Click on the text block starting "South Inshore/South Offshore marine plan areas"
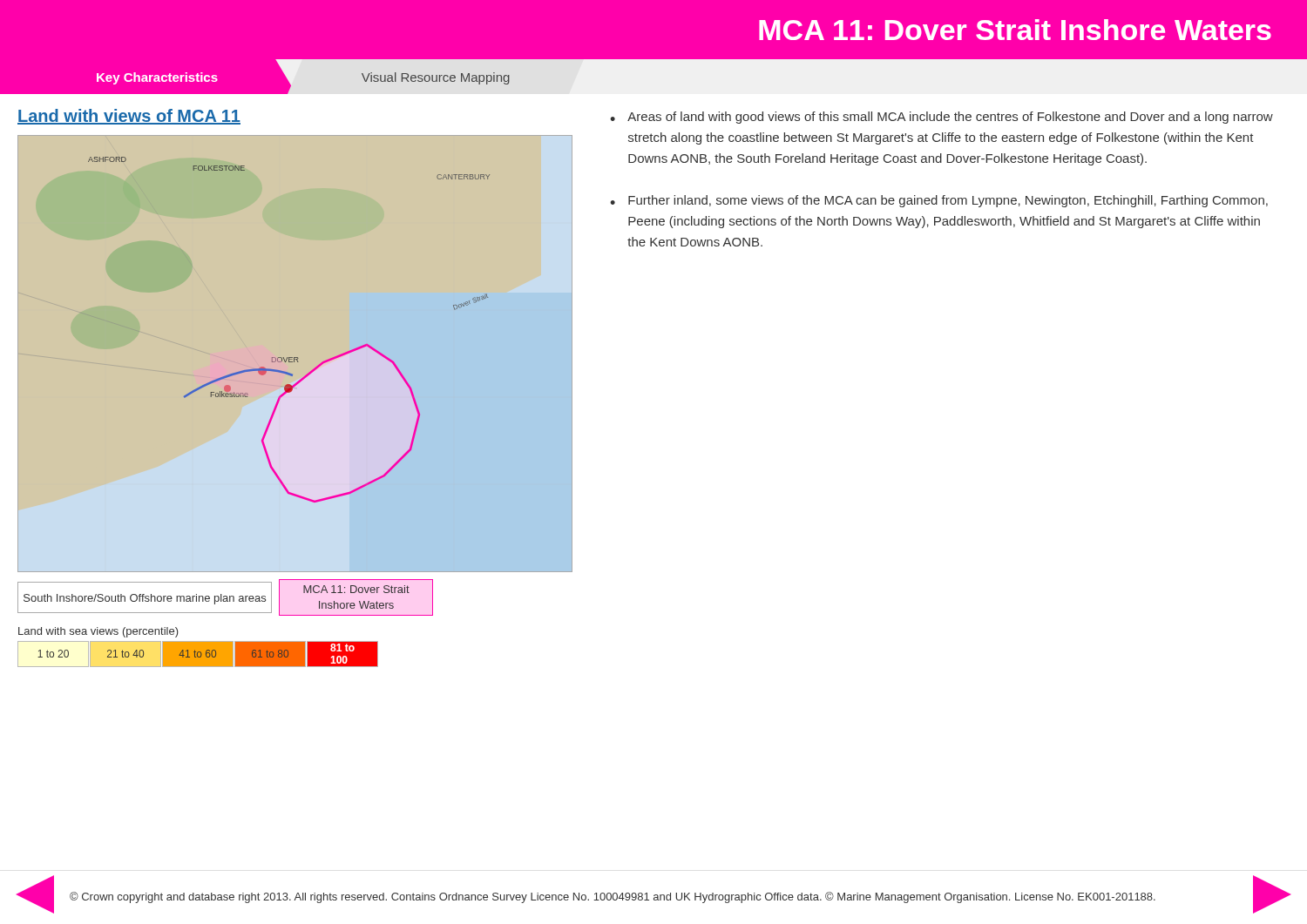 pyautogui.click(x=145, y=597)
